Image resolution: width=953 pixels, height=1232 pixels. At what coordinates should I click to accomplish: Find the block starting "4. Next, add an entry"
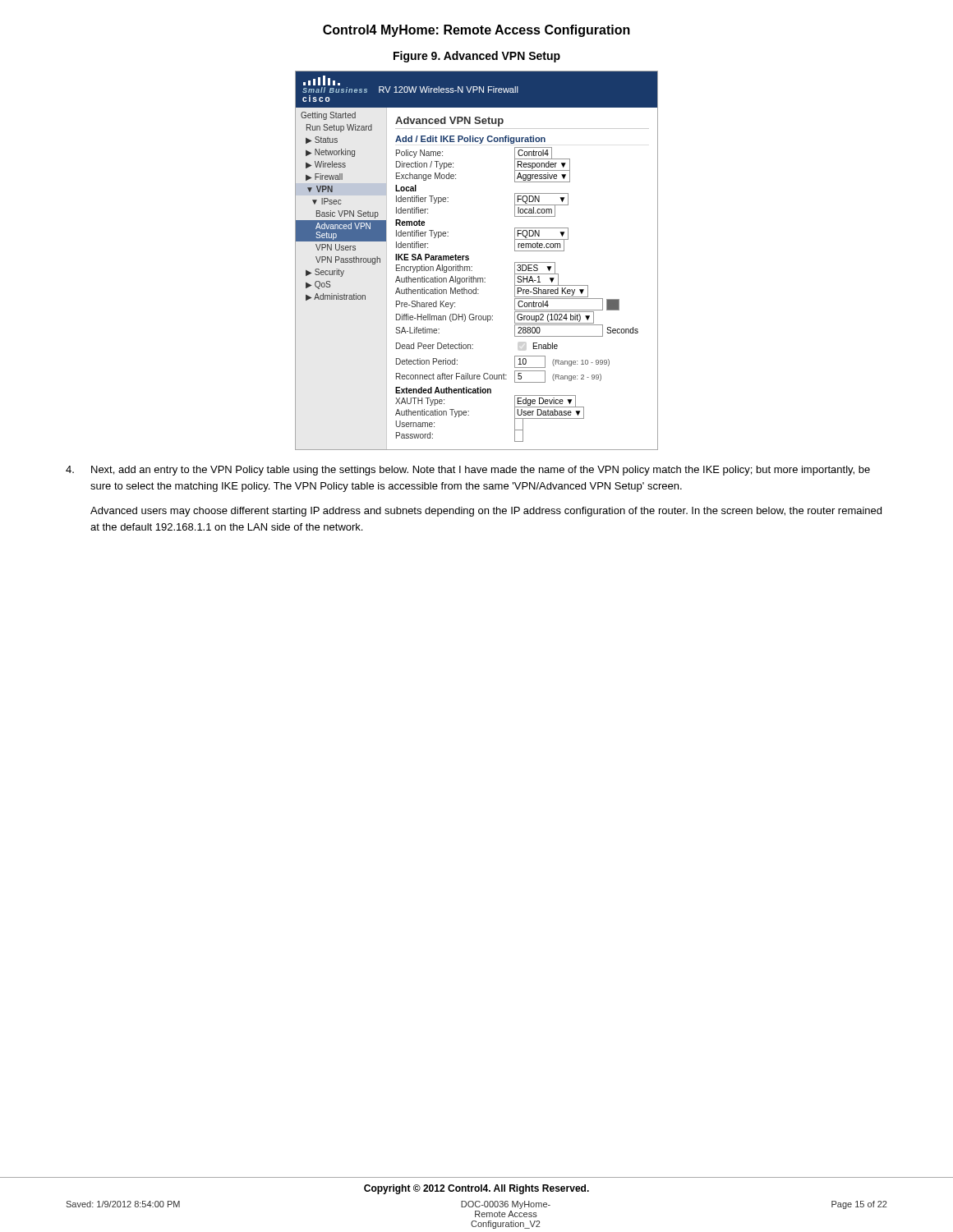point(476,478)
